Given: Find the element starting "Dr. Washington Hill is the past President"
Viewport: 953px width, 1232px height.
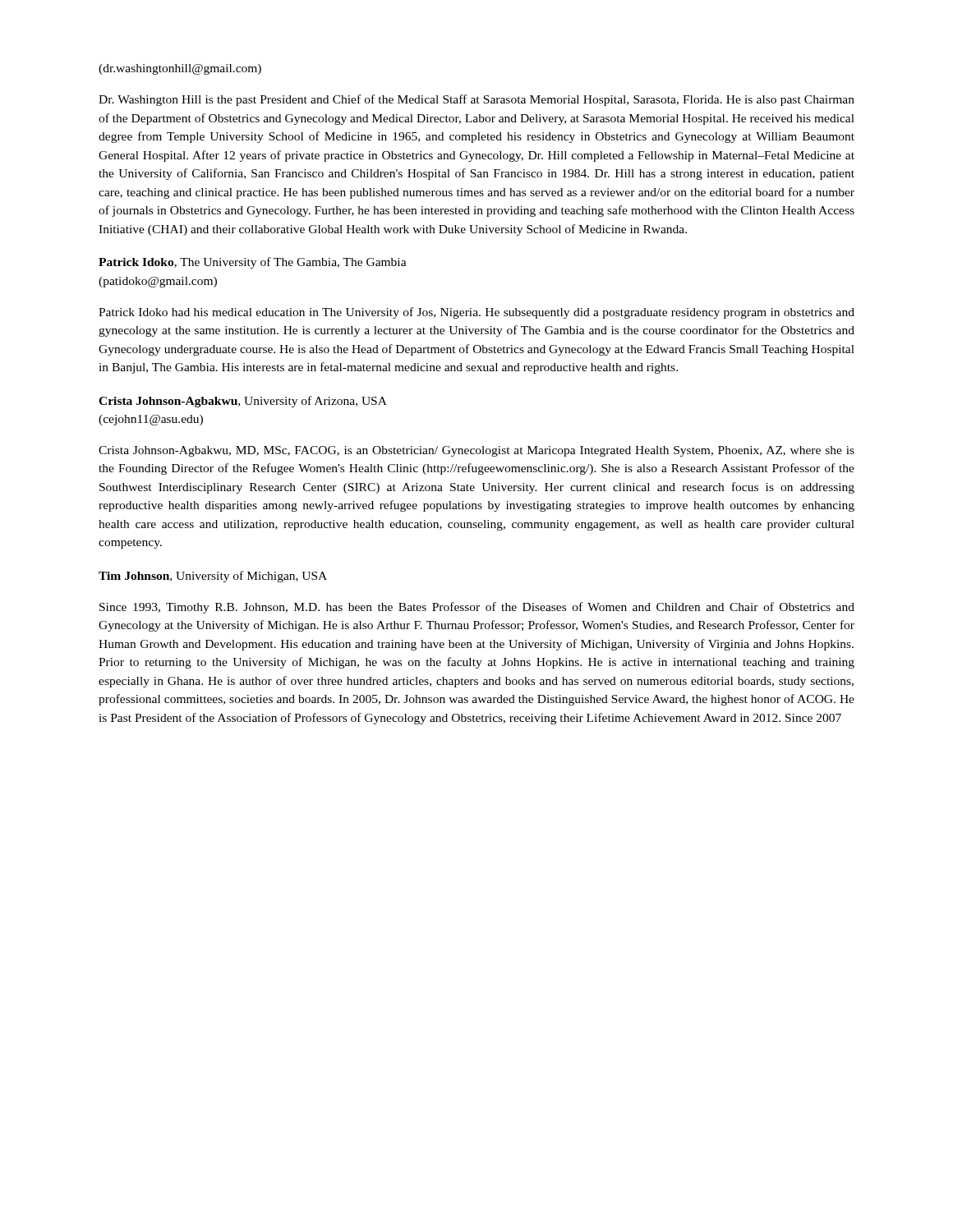Looking at the screenshot, I should click(x=476, y=165).
